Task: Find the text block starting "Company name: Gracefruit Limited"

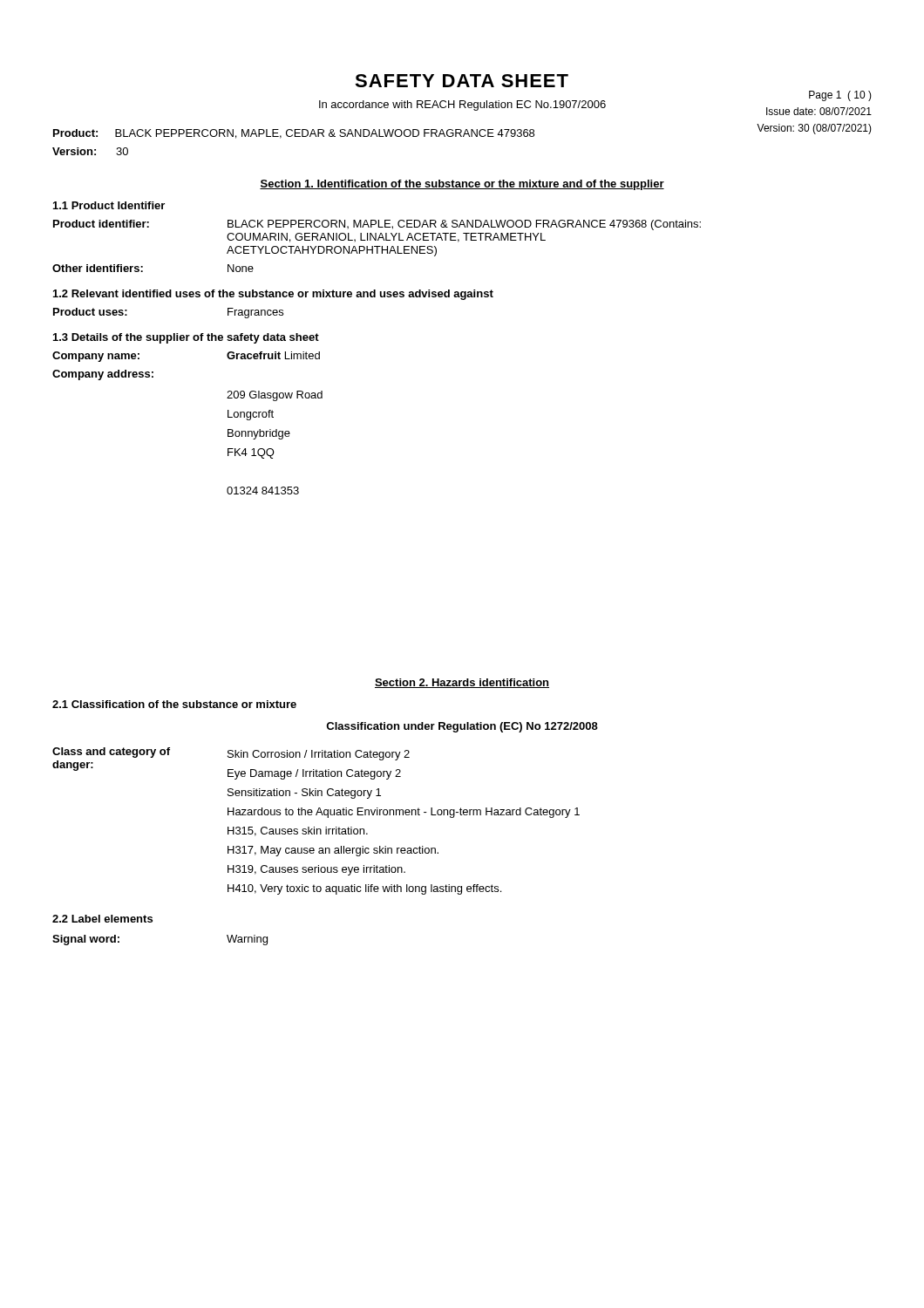Action: [93, 356]
